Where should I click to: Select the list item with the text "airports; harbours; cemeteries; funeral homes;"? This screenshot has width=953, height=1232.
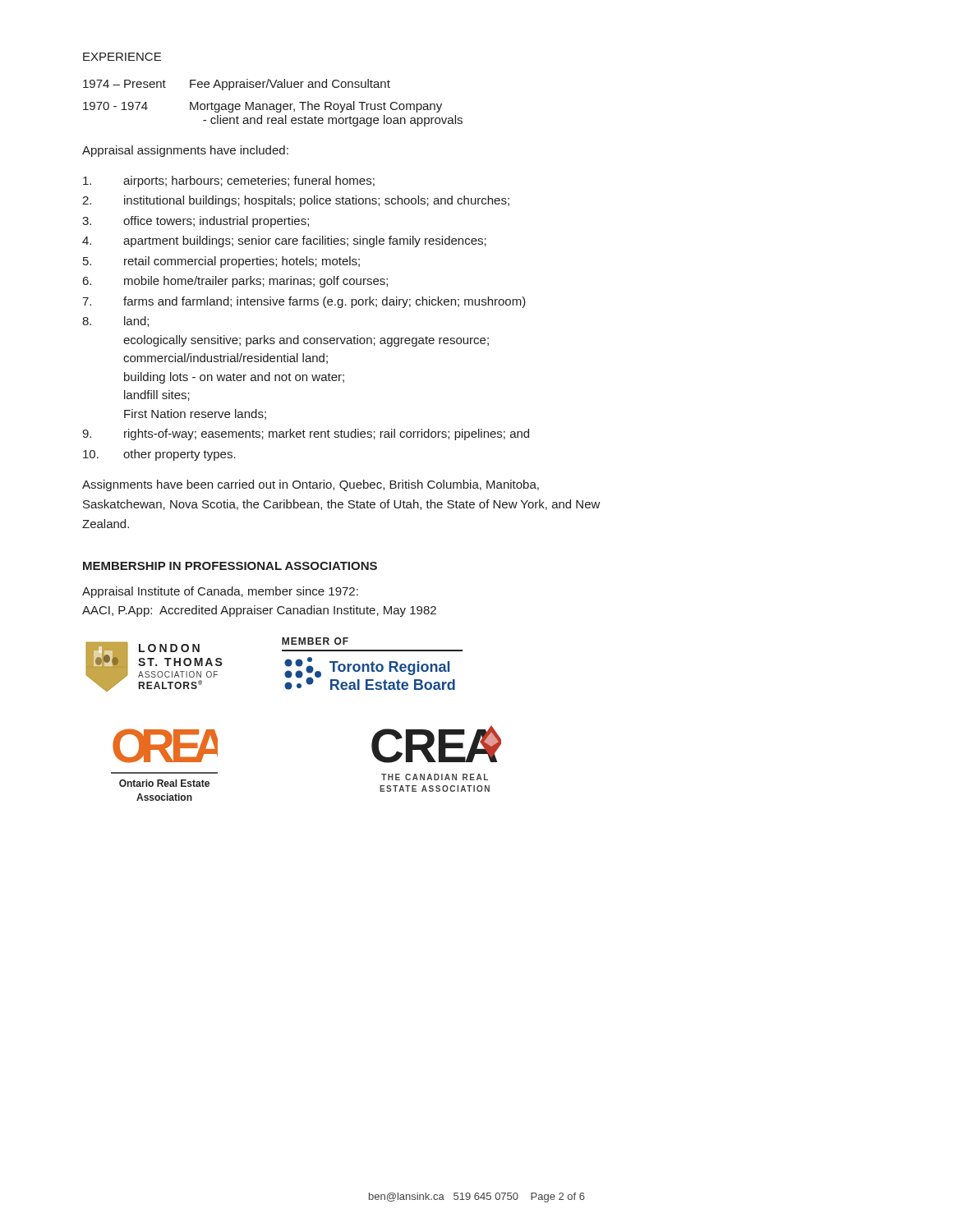point(229,182)
